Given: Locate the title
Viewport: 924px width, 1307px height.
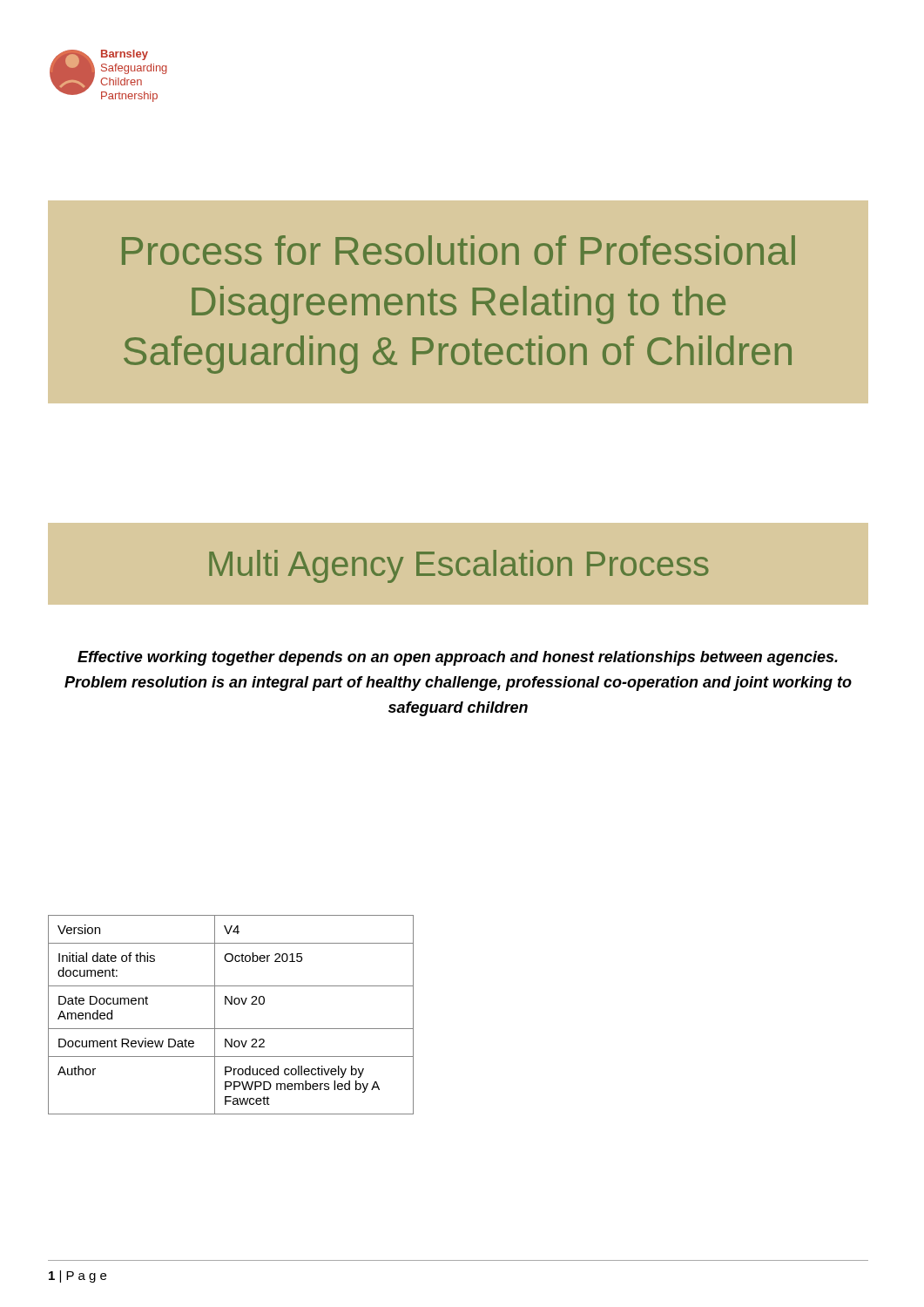Looking at the screenshot, I should [x=458, y=302].
